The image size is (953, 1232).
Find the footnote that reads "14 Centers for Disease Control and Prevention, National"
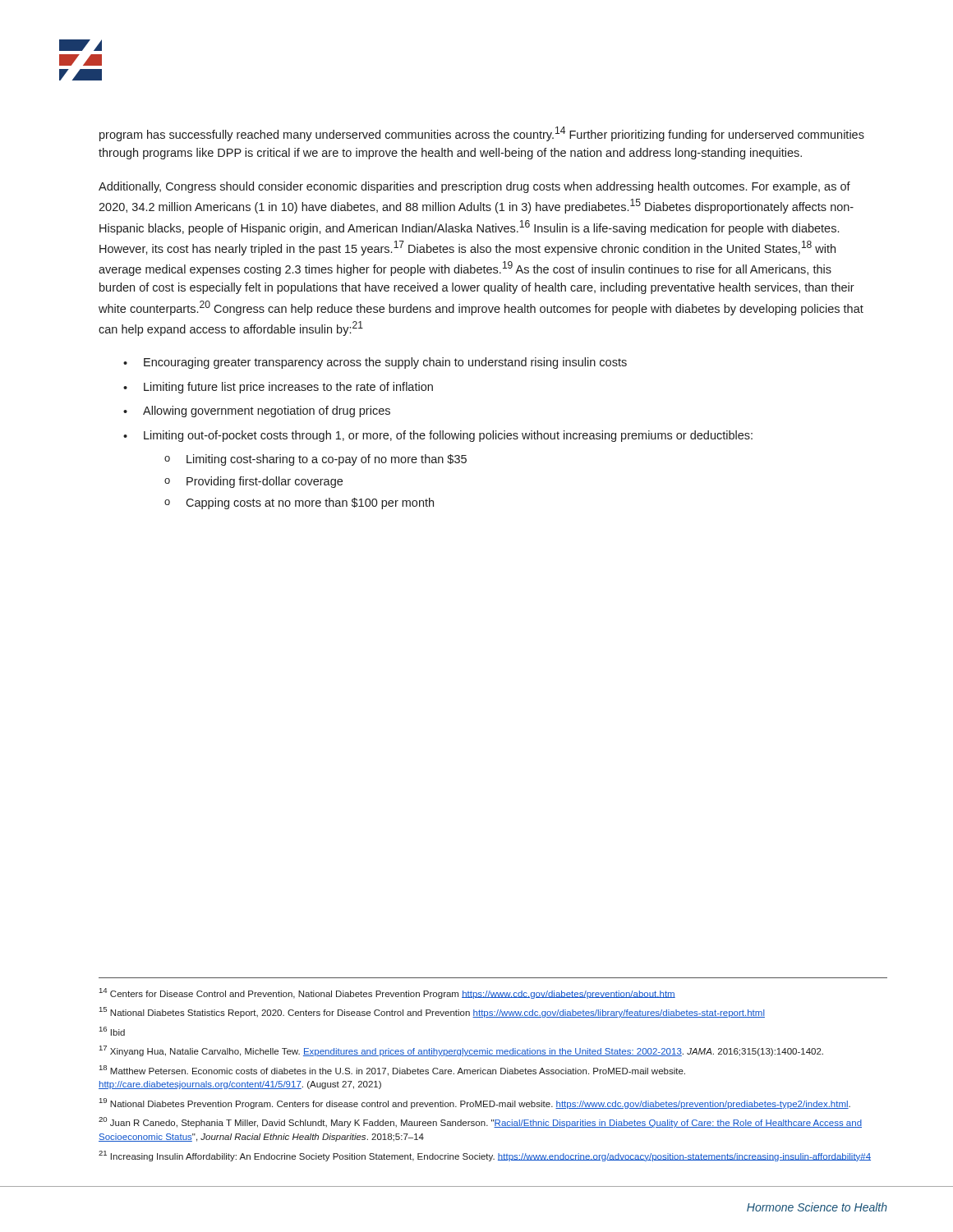tap(387, 992)
